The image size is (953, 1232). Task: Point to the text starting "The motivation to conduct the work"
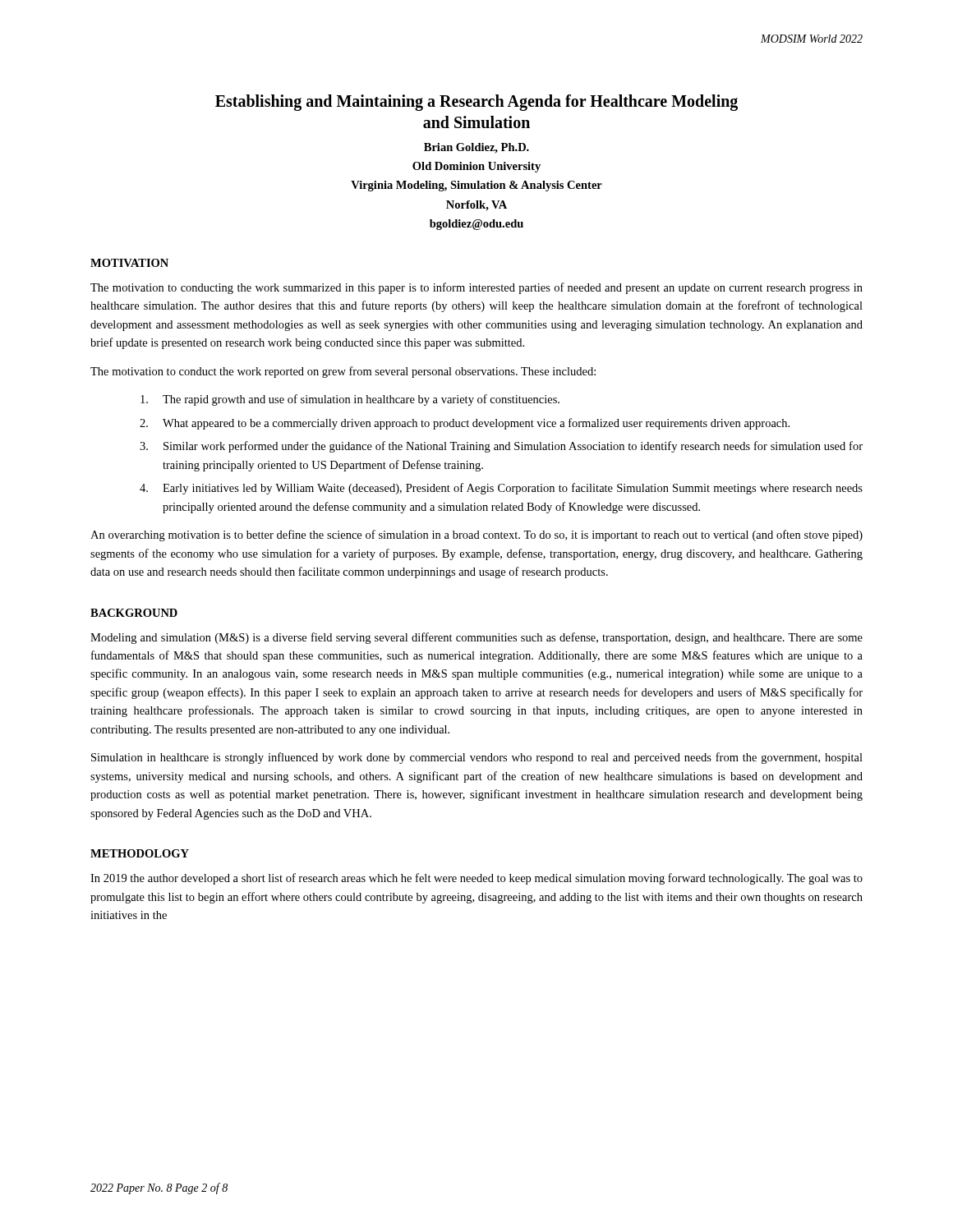344,371
